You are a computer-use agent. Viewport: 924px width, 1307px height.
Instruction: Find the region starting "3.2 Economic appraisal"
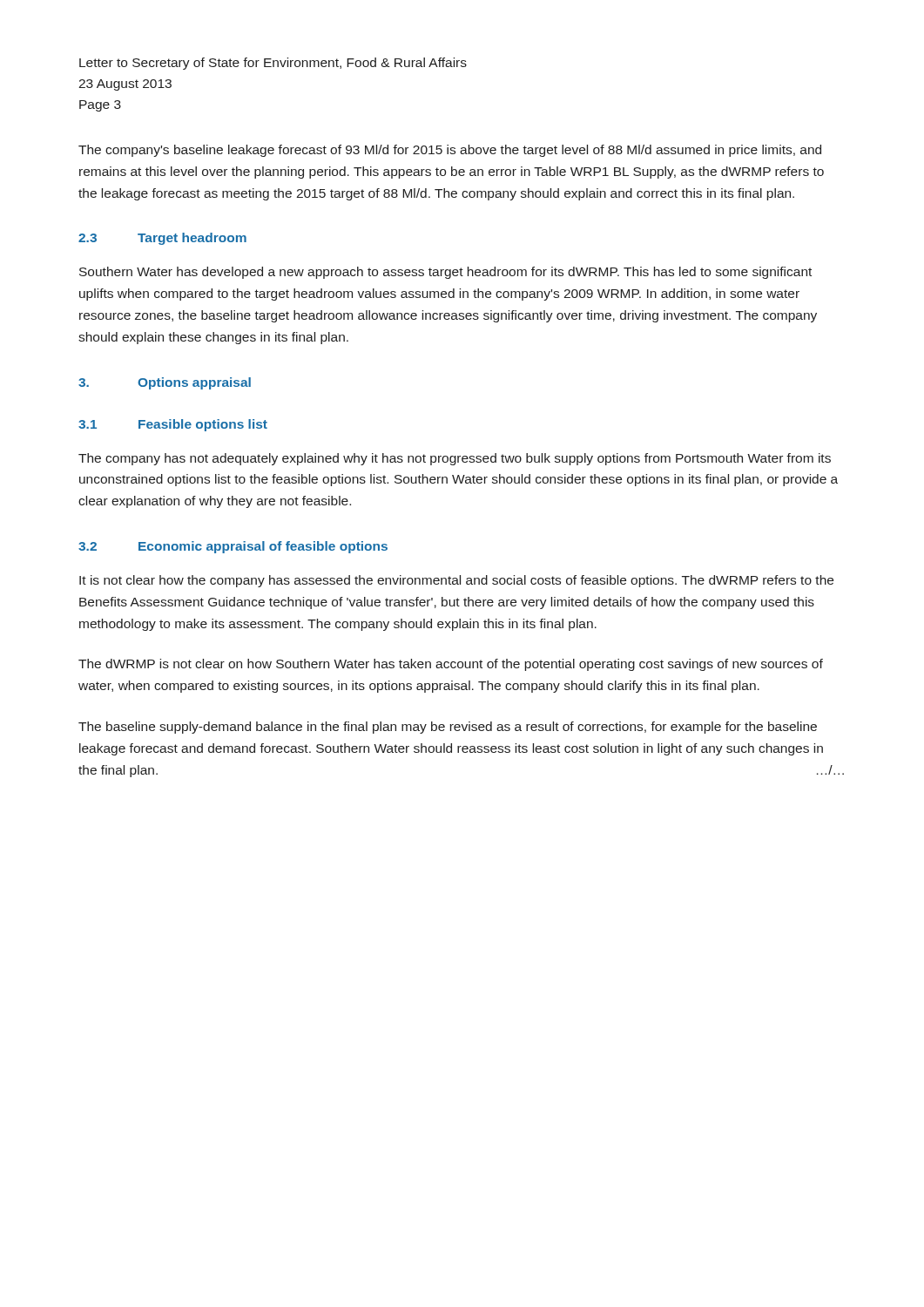[x=233, y=546]
